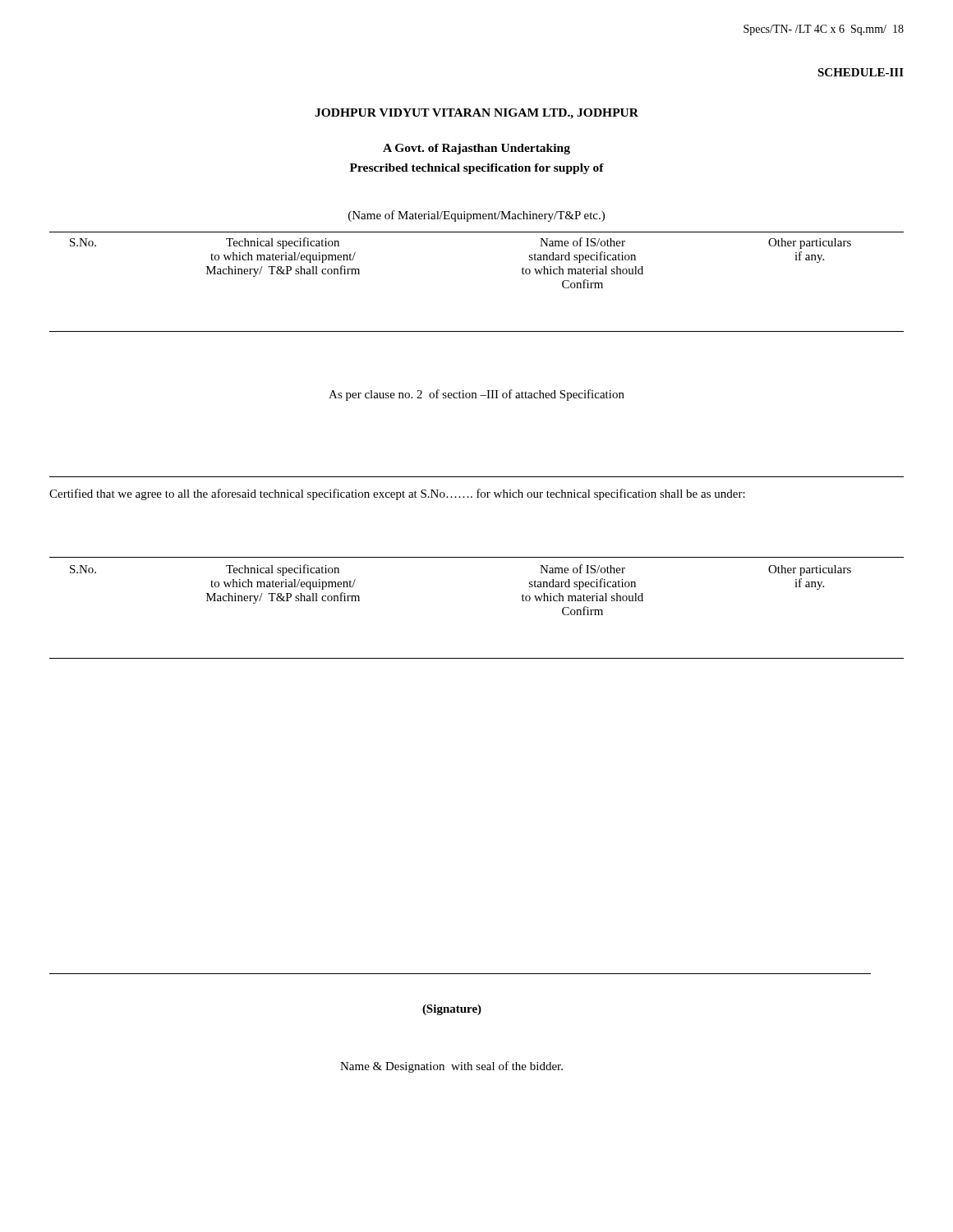
Task: Select a section header
Action: 861,72
